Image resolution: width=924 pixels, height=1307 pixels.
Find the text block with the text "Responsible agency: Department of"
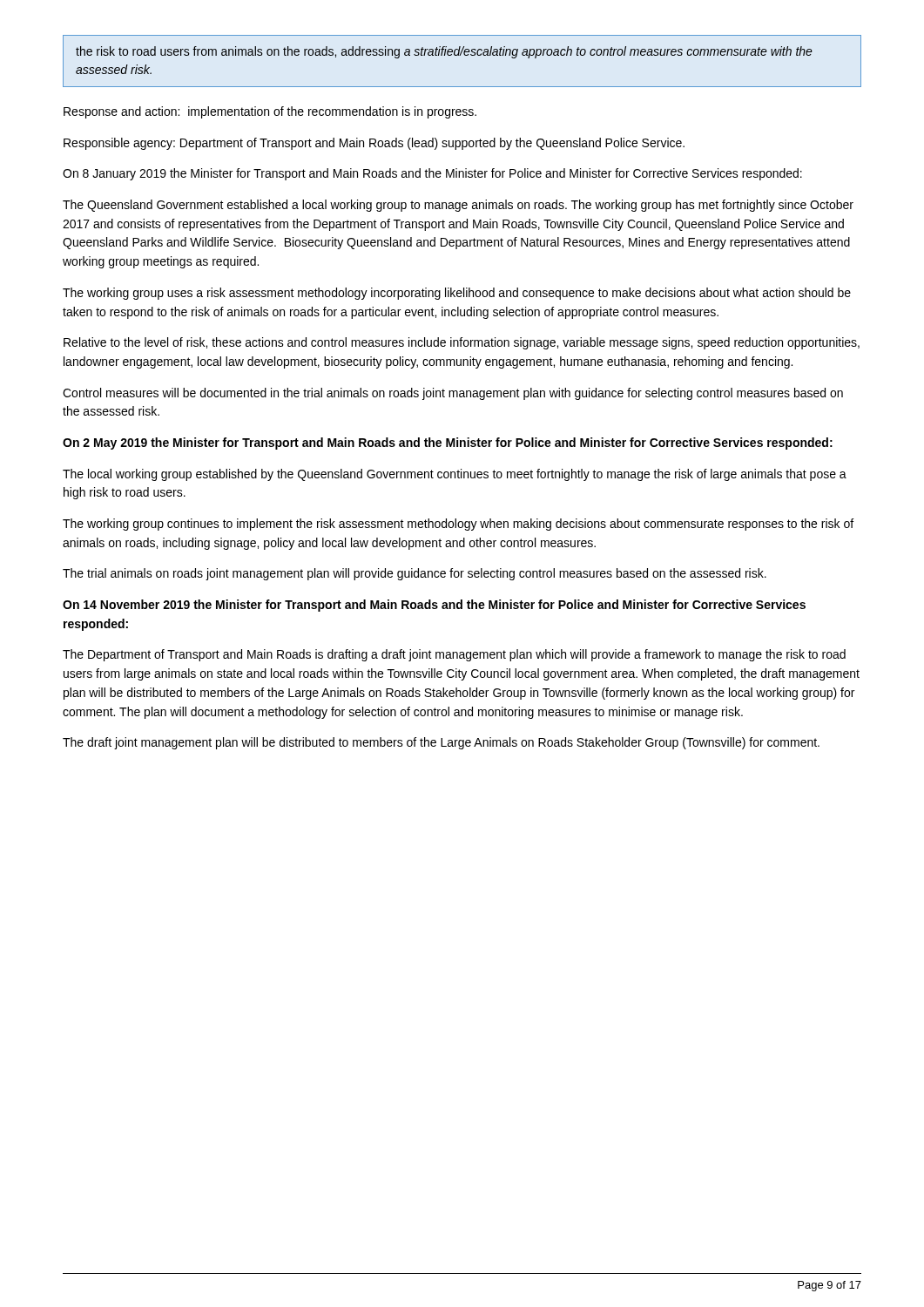click(x=374, y=143)
